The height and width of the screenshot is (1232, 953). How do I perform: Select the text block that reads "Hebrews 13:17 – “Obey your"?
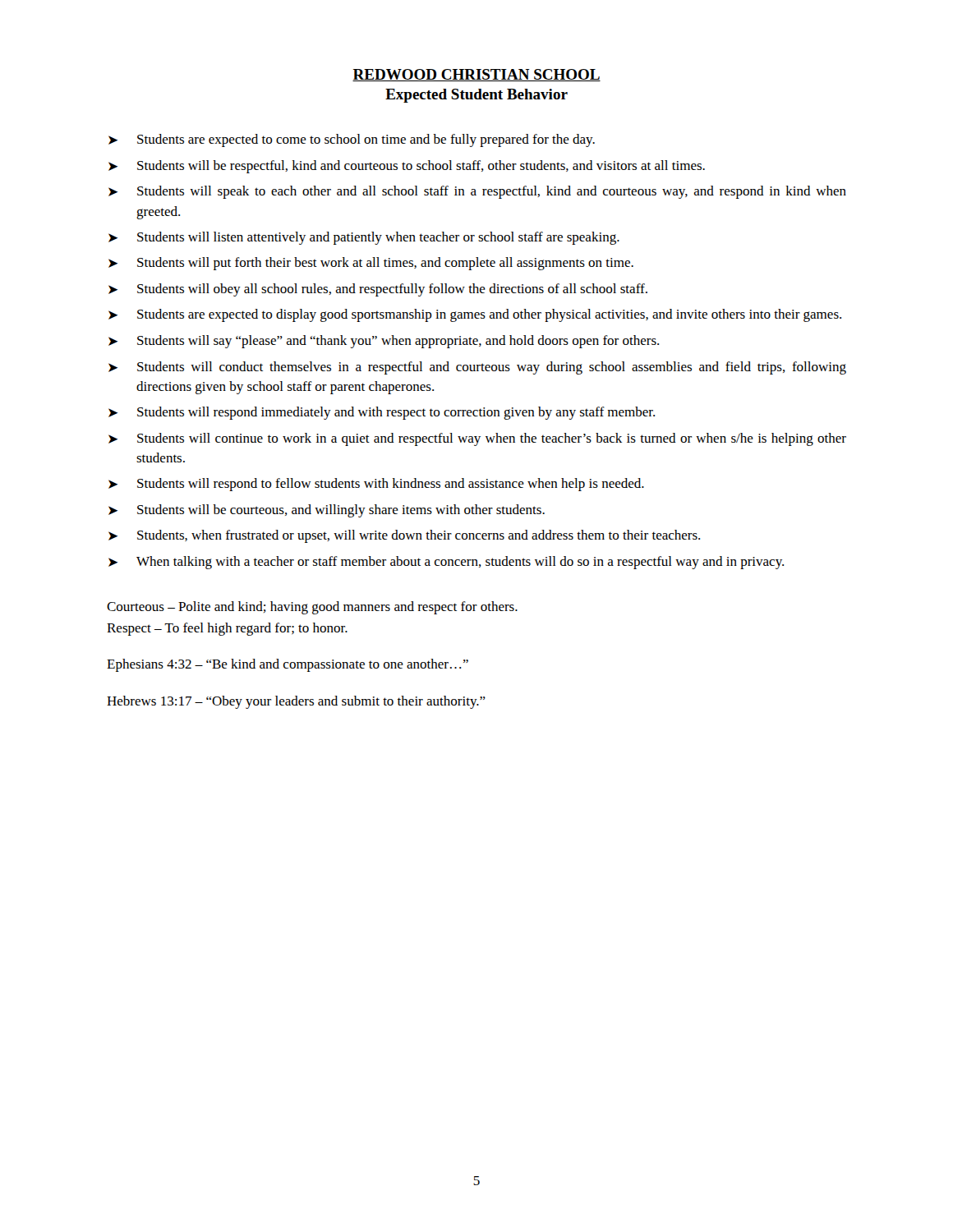point(296,701)
